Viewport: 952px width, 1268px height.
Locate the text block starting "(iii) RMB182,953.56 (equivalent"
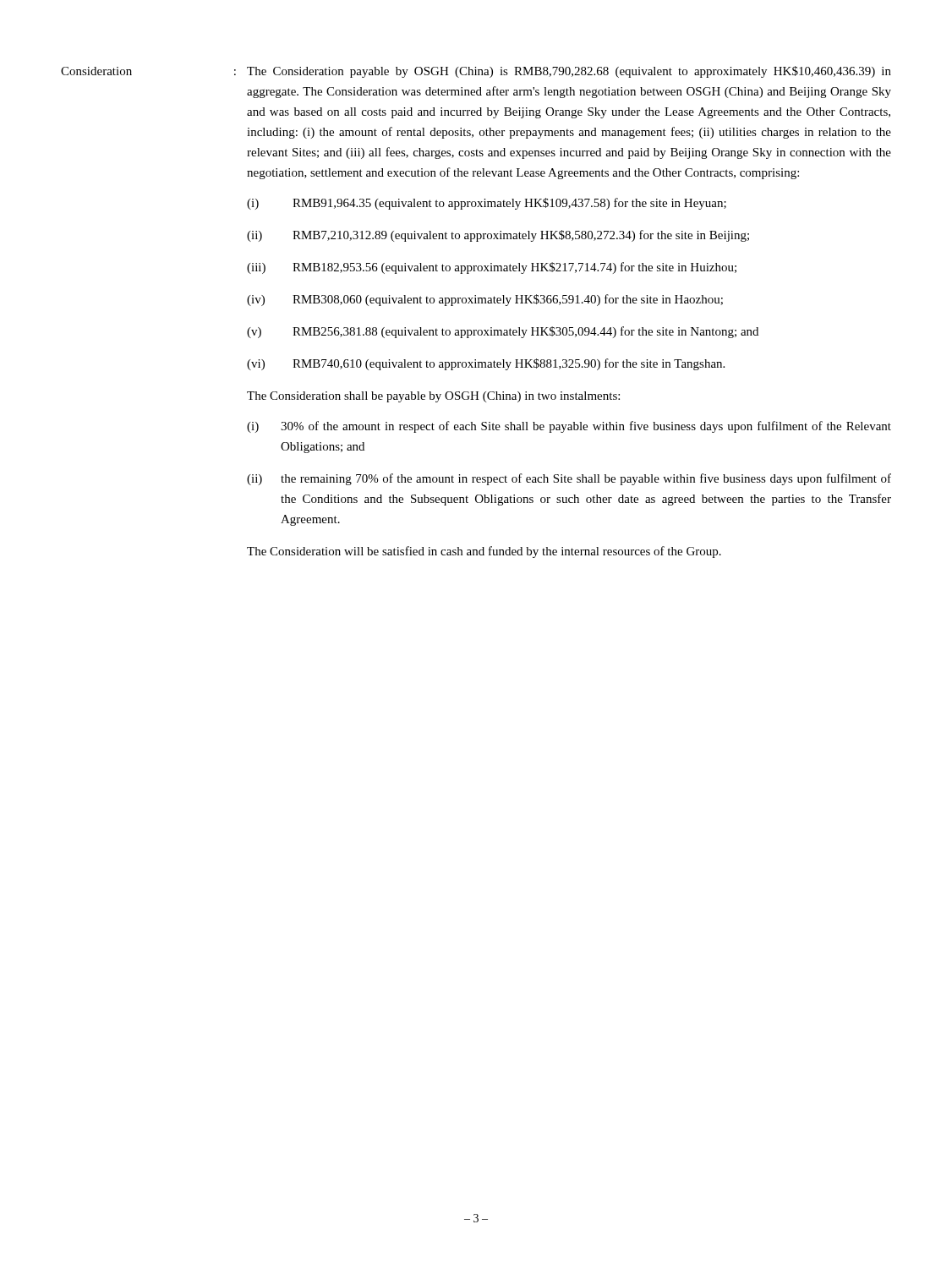(x=569, y=267)
